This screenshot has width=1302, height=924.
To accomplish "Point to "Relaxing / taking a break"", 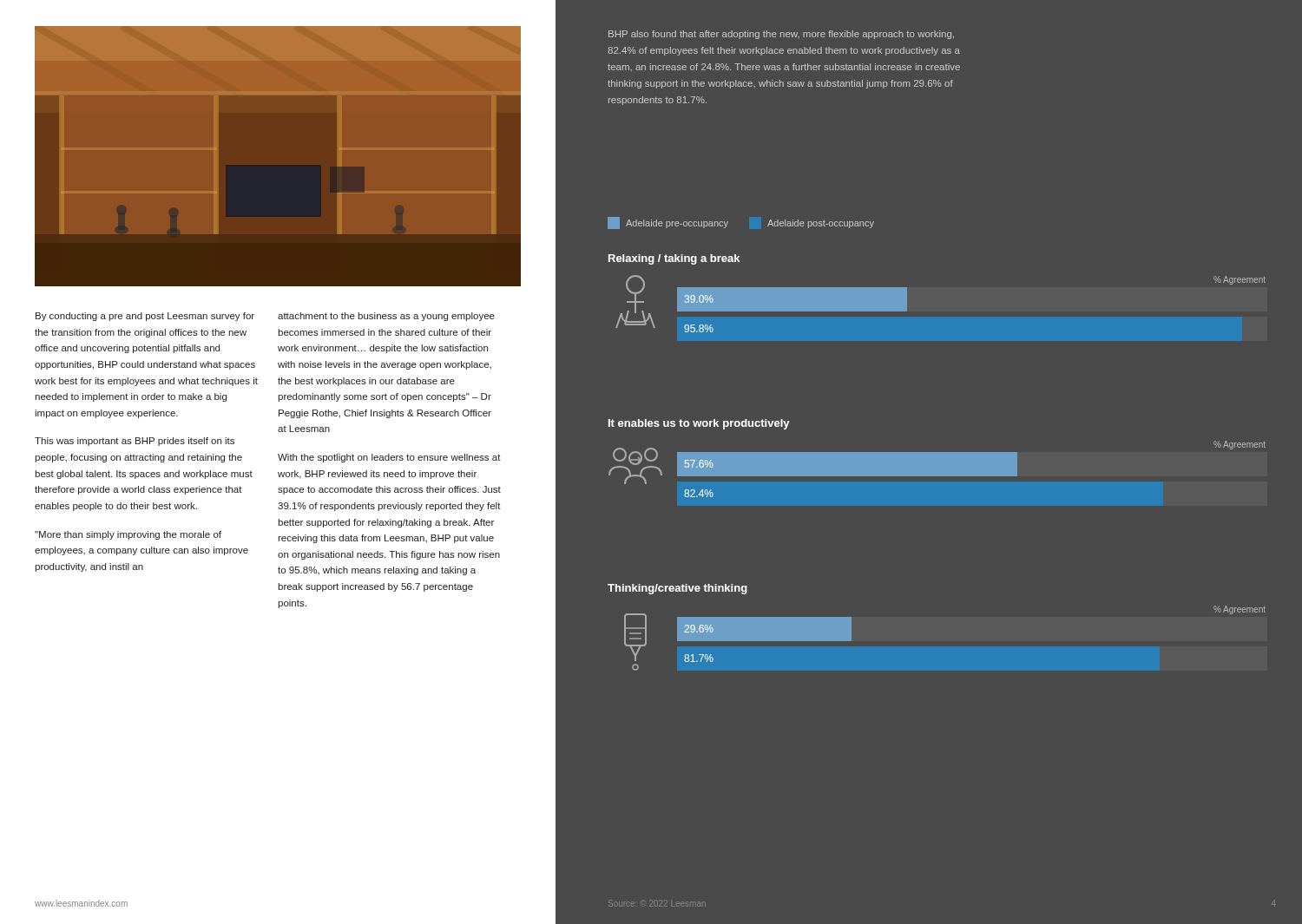I will (x=674, y=258).
